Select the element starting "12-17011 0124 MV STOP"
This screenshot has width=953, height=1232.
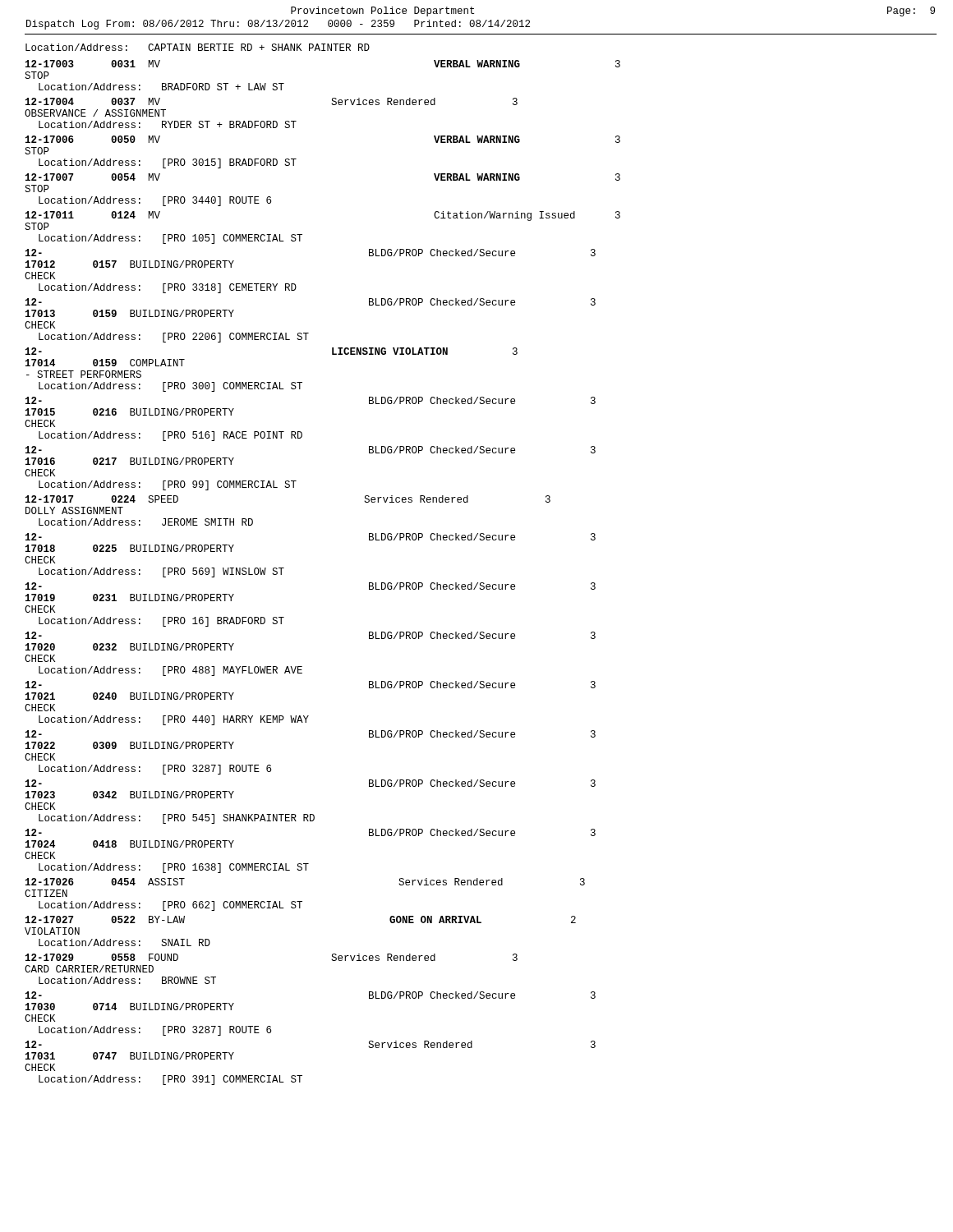[x=481, y=228]
